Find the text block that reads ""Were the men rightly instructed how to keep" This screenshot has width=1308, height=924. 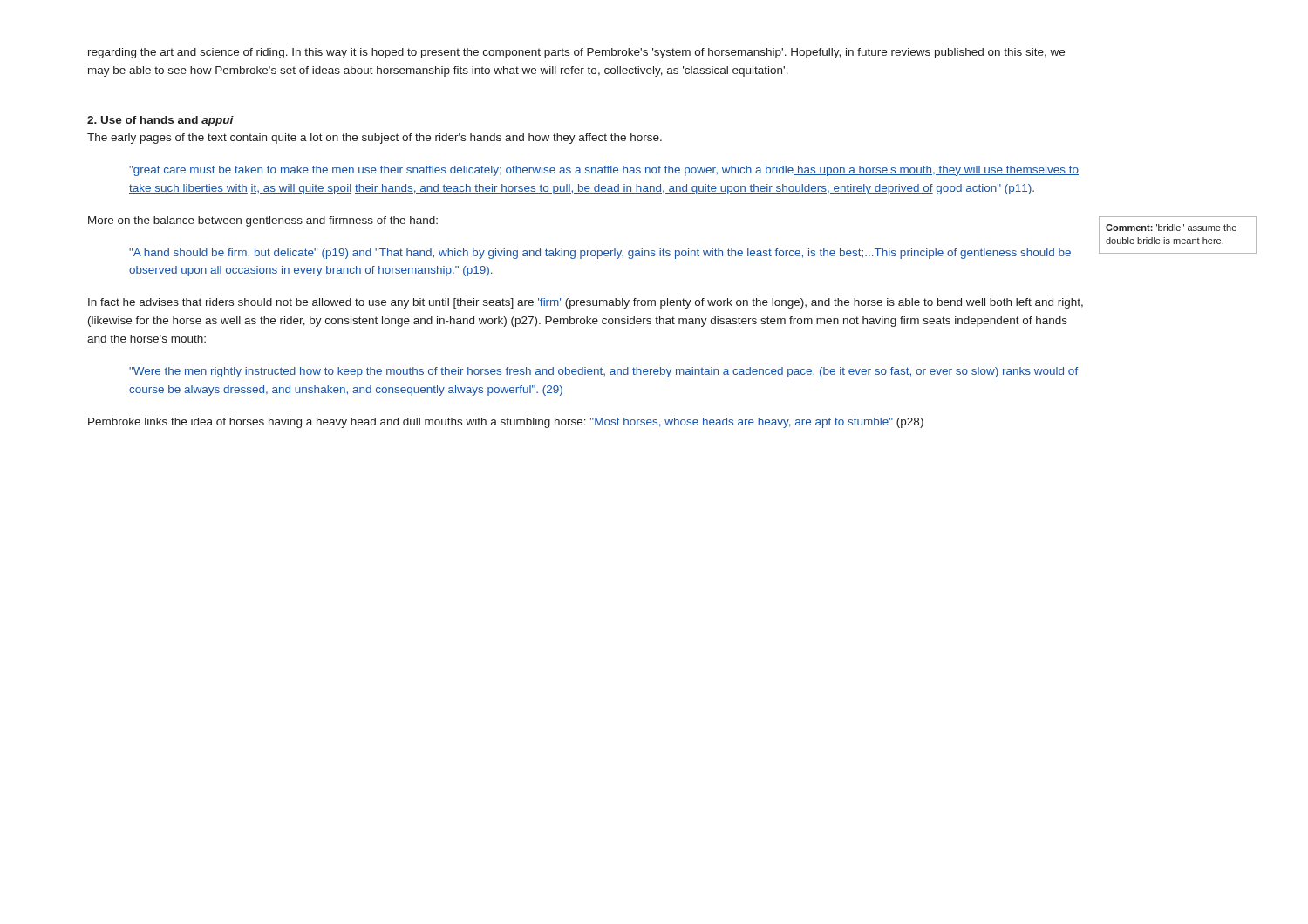coord(604,380)
